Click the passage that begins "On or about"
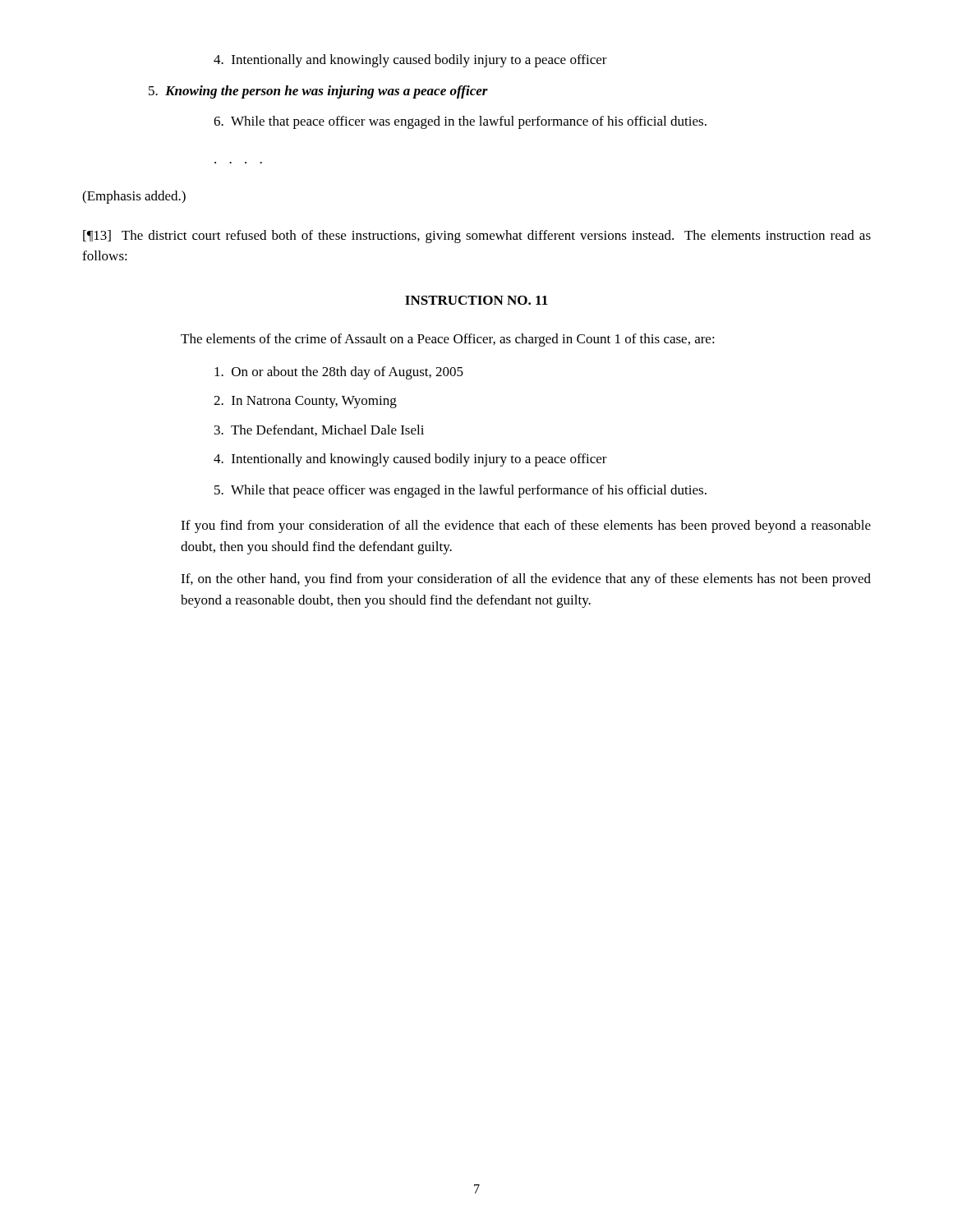 tap(339, 371)
